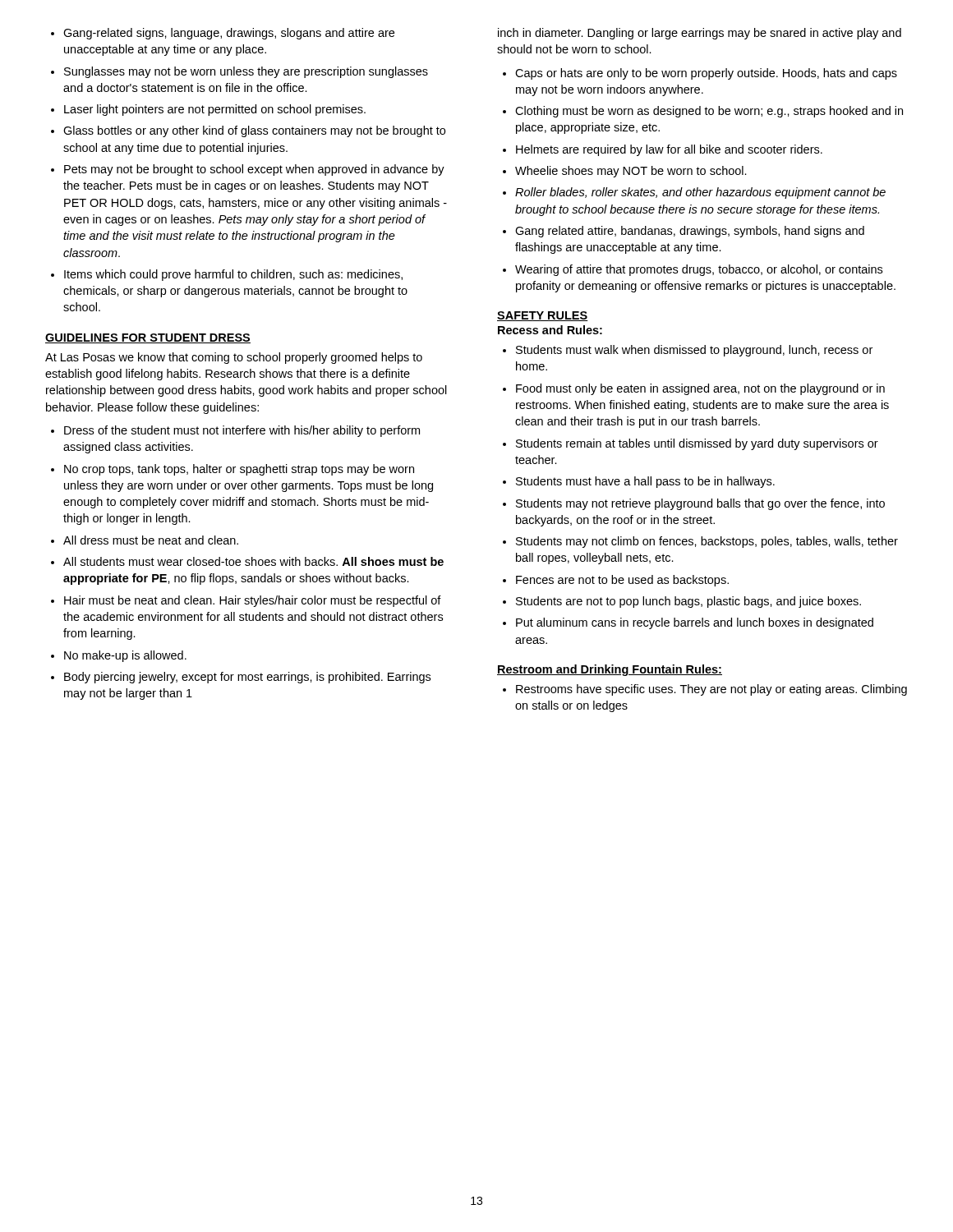The height and width of the screenshot is (1232, 953).
Task: Locate the list item that says "Body piercing jewelry, except for"
Action: (x=247, y=685)
